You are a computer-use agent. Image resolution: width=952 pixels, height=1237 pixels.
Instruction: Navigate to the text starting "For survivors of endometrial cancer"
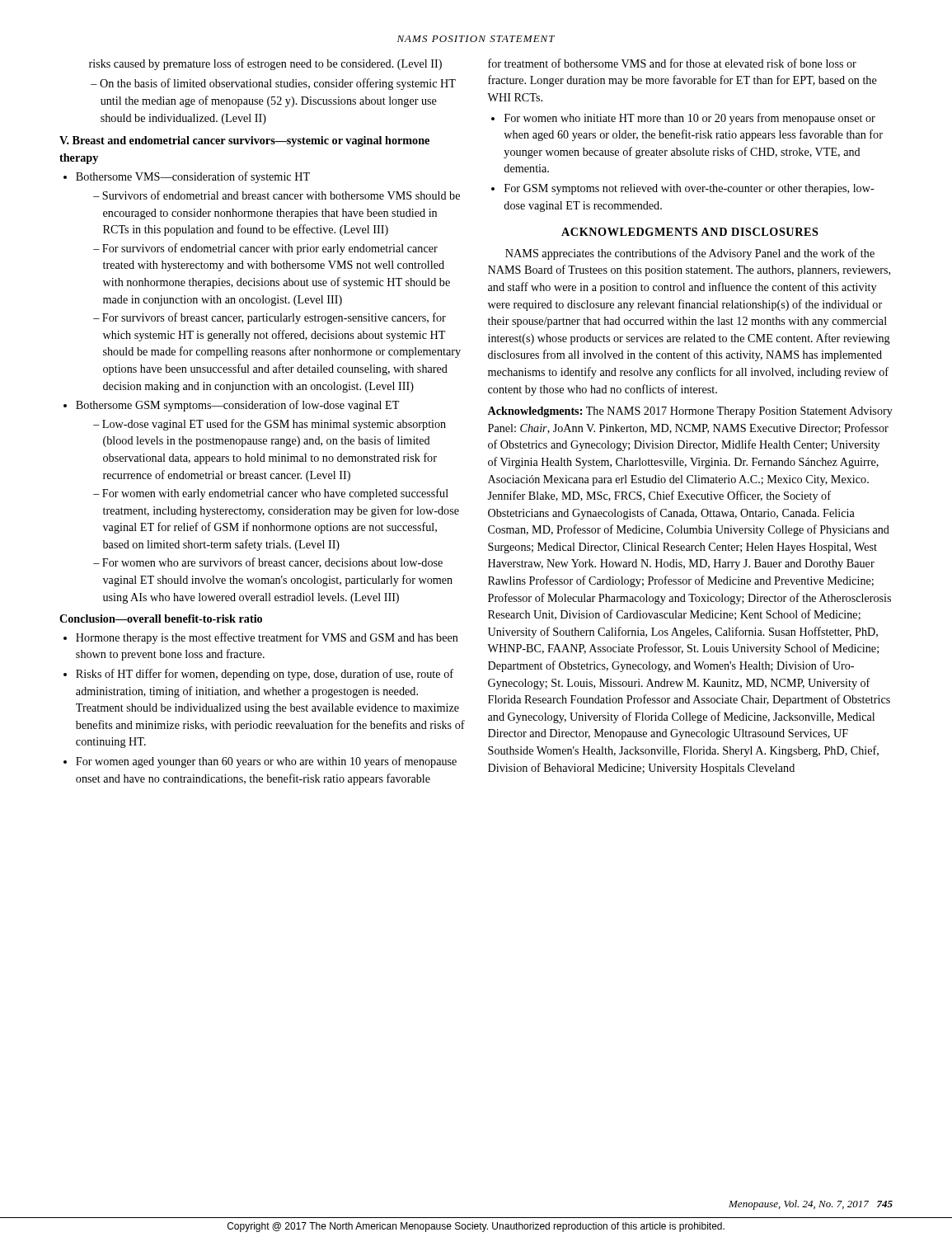click(x=276, y=274)
